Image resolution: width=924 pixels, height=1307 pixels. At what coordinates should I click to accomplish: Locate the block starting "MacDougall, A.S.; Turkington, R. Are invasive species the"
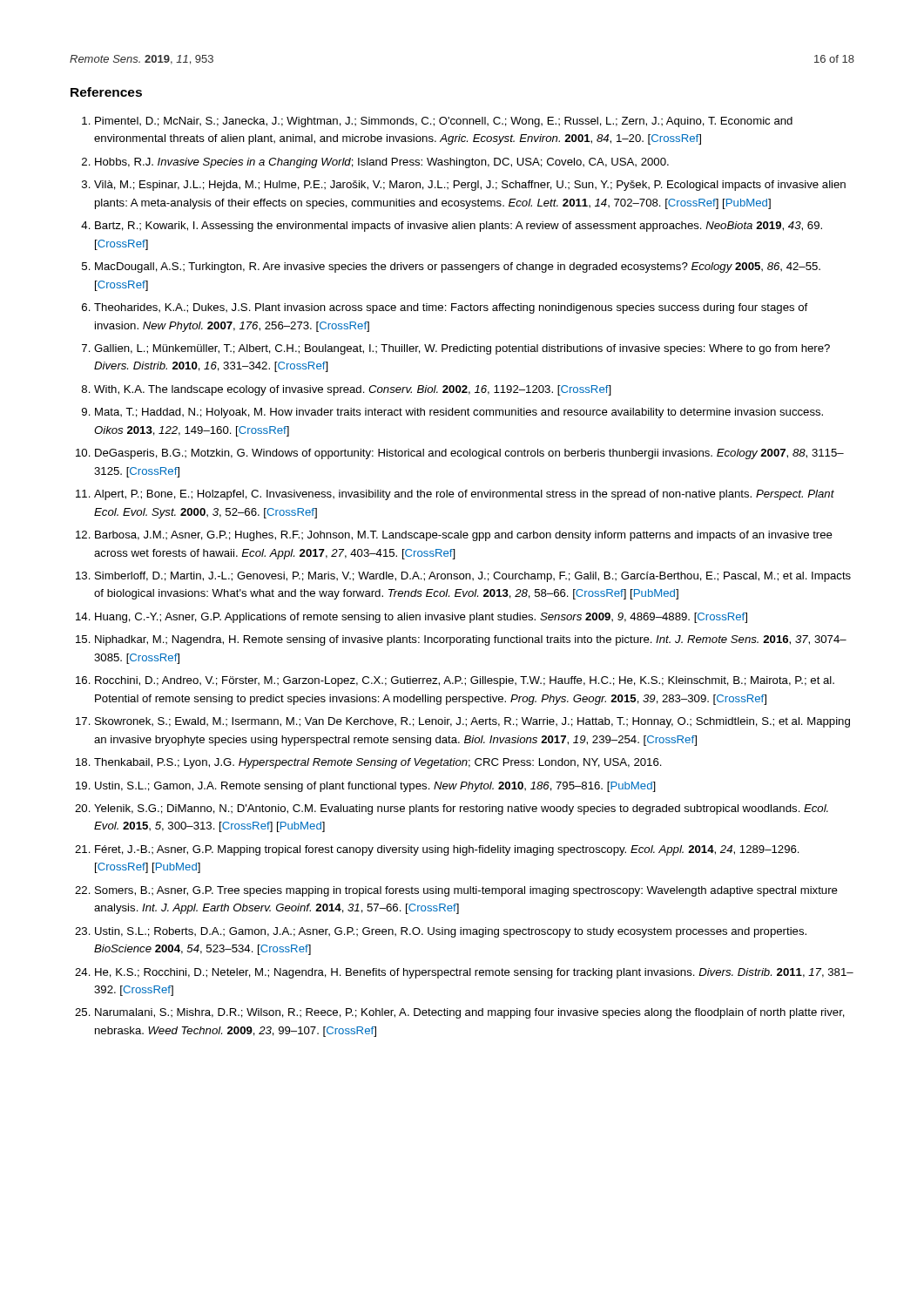pyautogui.click(x=458, y=275)
